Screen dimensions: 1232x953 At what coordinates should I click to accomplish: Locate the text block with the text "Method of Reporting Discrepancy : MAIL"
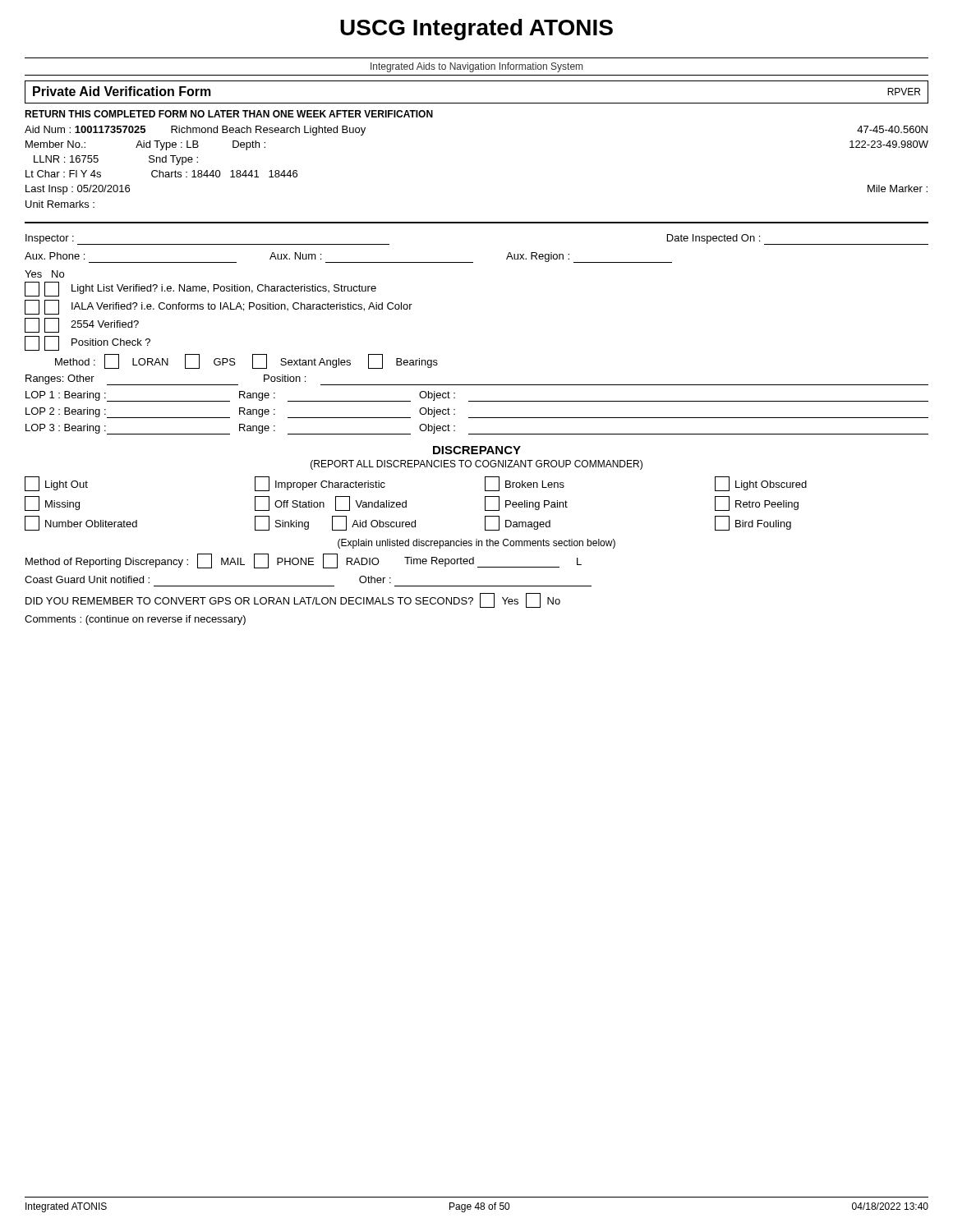coord(303,561)
